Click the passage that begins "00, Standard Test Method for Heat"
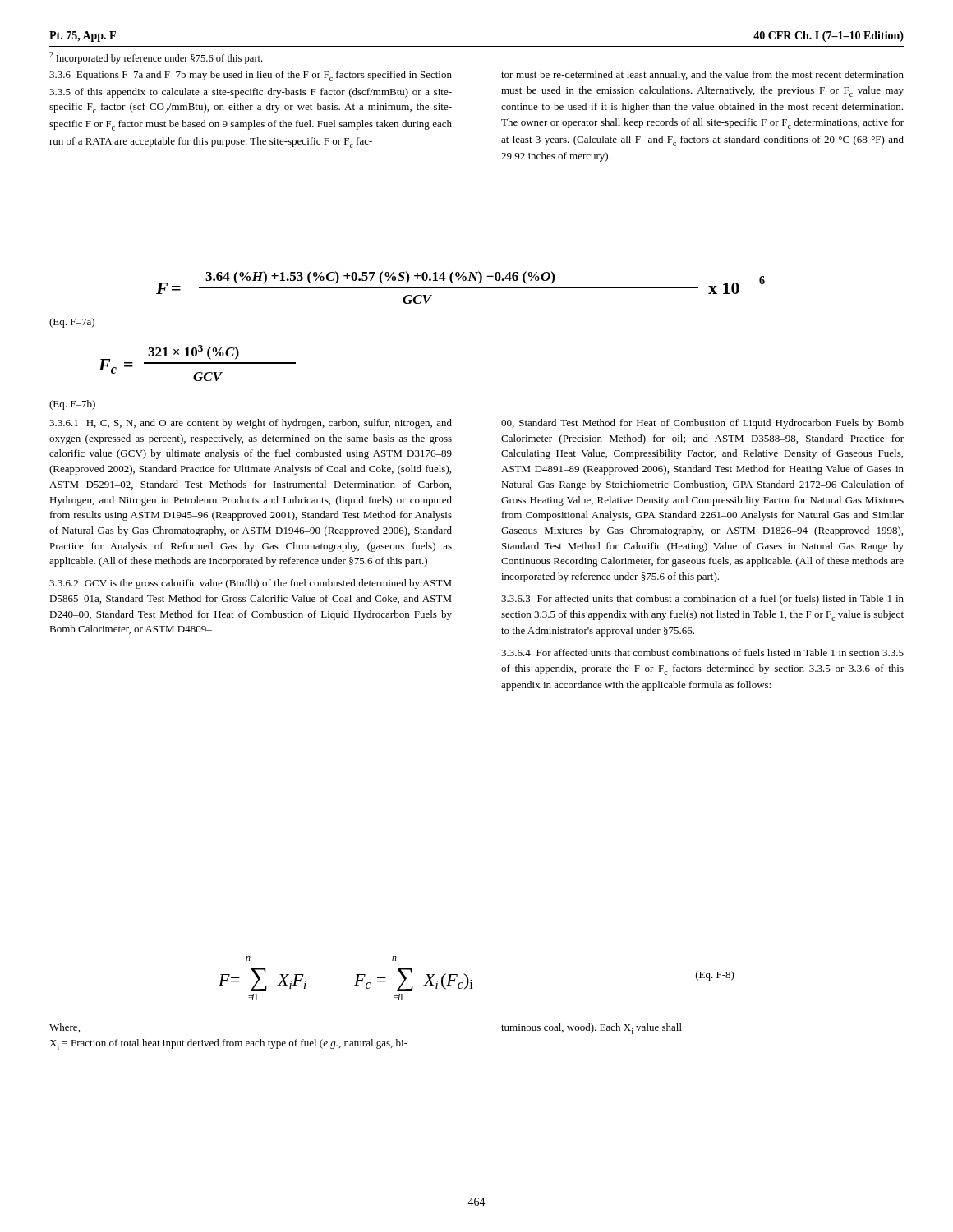 point(702,499)
